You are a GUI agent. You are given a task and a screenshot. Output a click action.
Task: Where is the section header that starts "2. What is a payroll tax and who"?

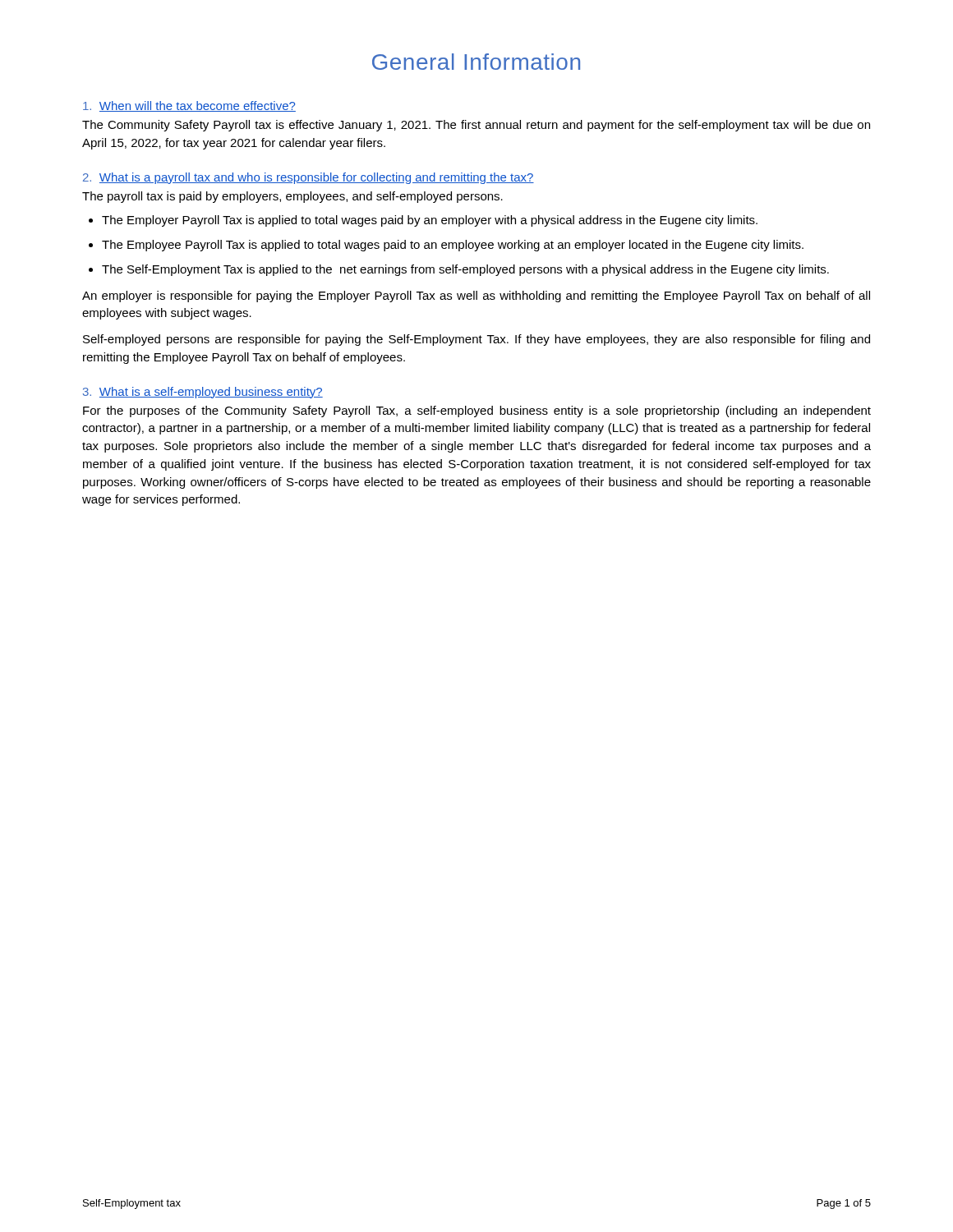pyautogui.click(x=308, y=177)
